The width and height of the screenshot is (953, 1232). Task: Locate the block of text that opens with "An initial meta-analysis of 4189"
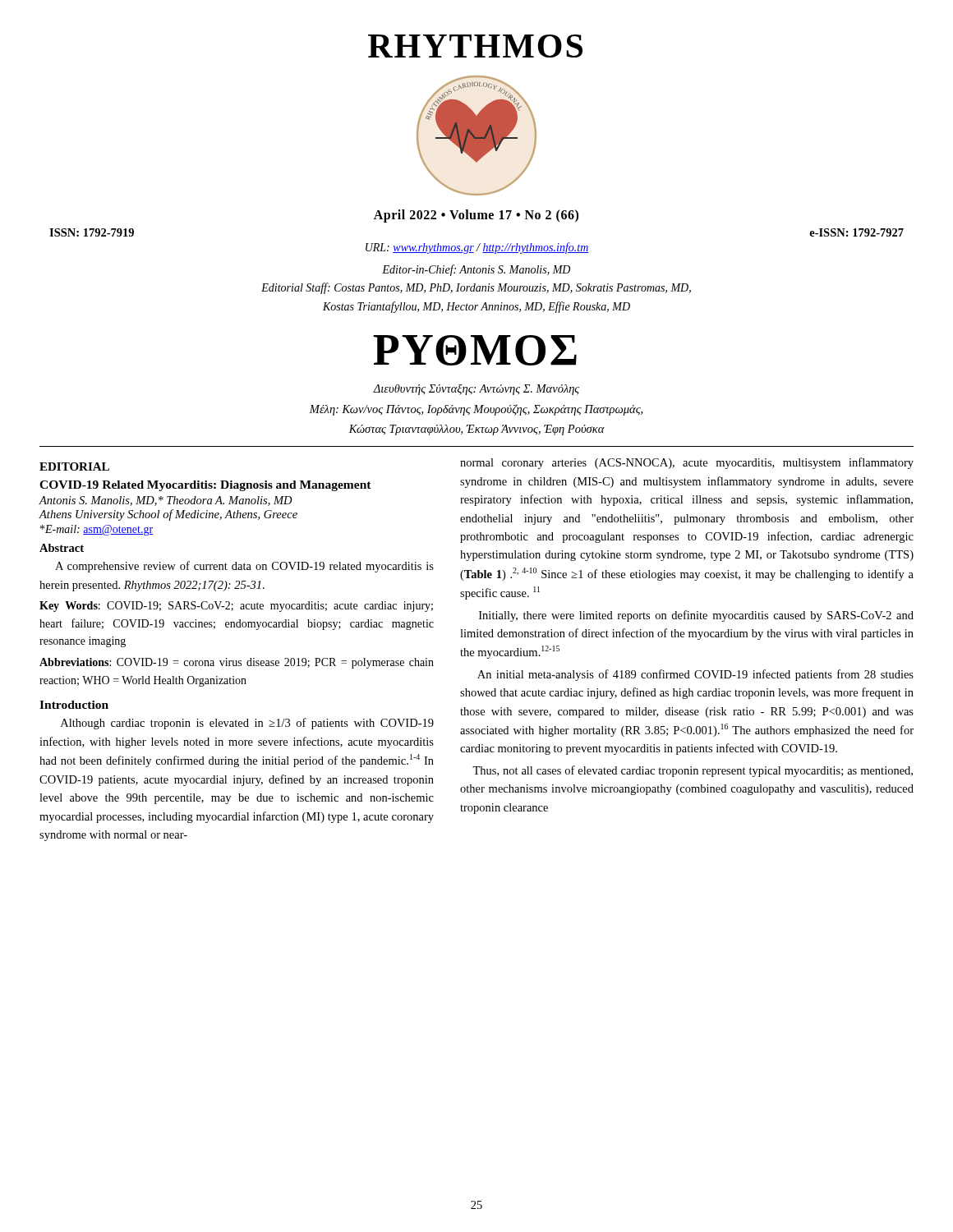coord(687,711)
